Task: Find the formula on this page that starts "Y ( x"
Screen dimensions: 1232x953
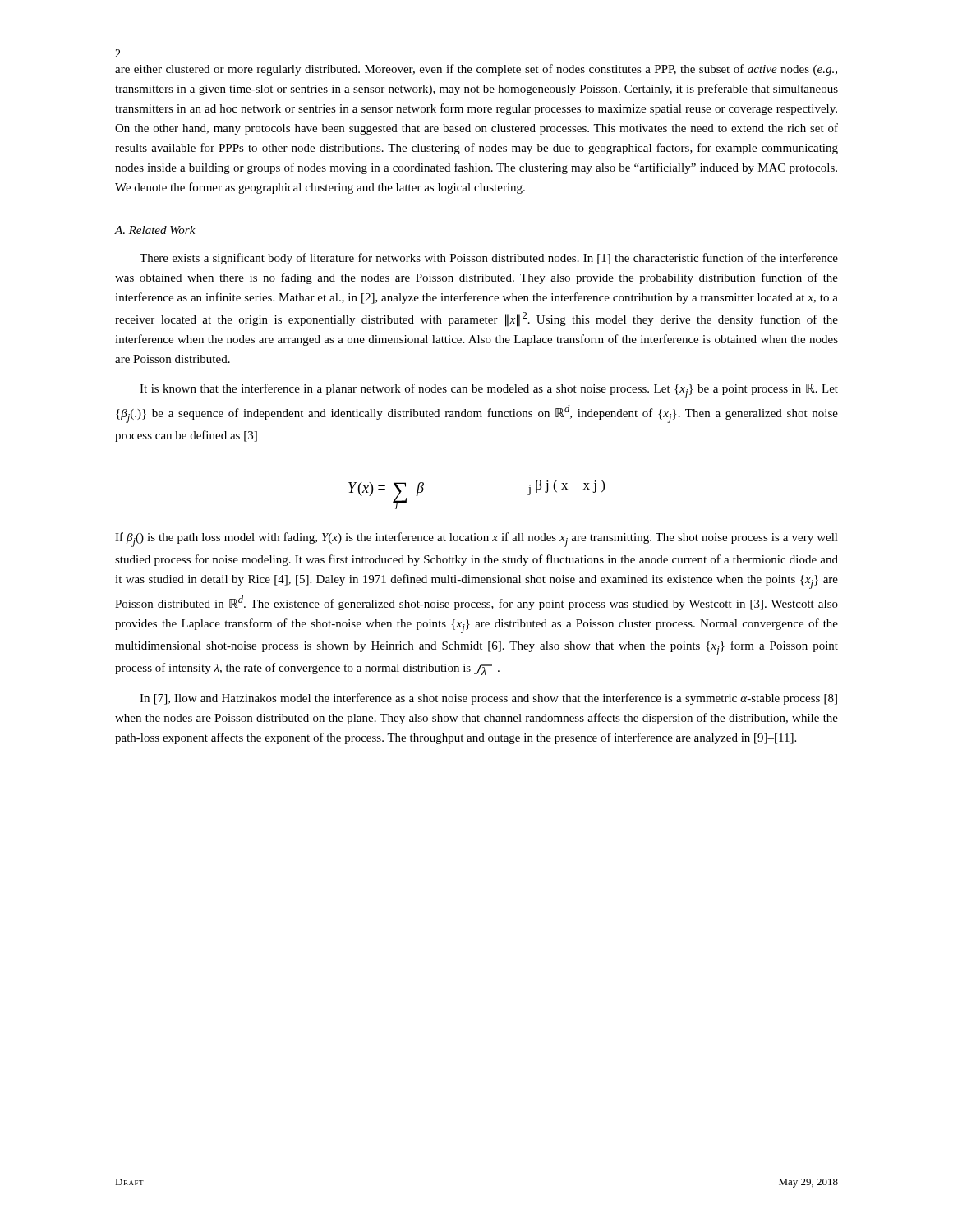Action: [400, 494]
